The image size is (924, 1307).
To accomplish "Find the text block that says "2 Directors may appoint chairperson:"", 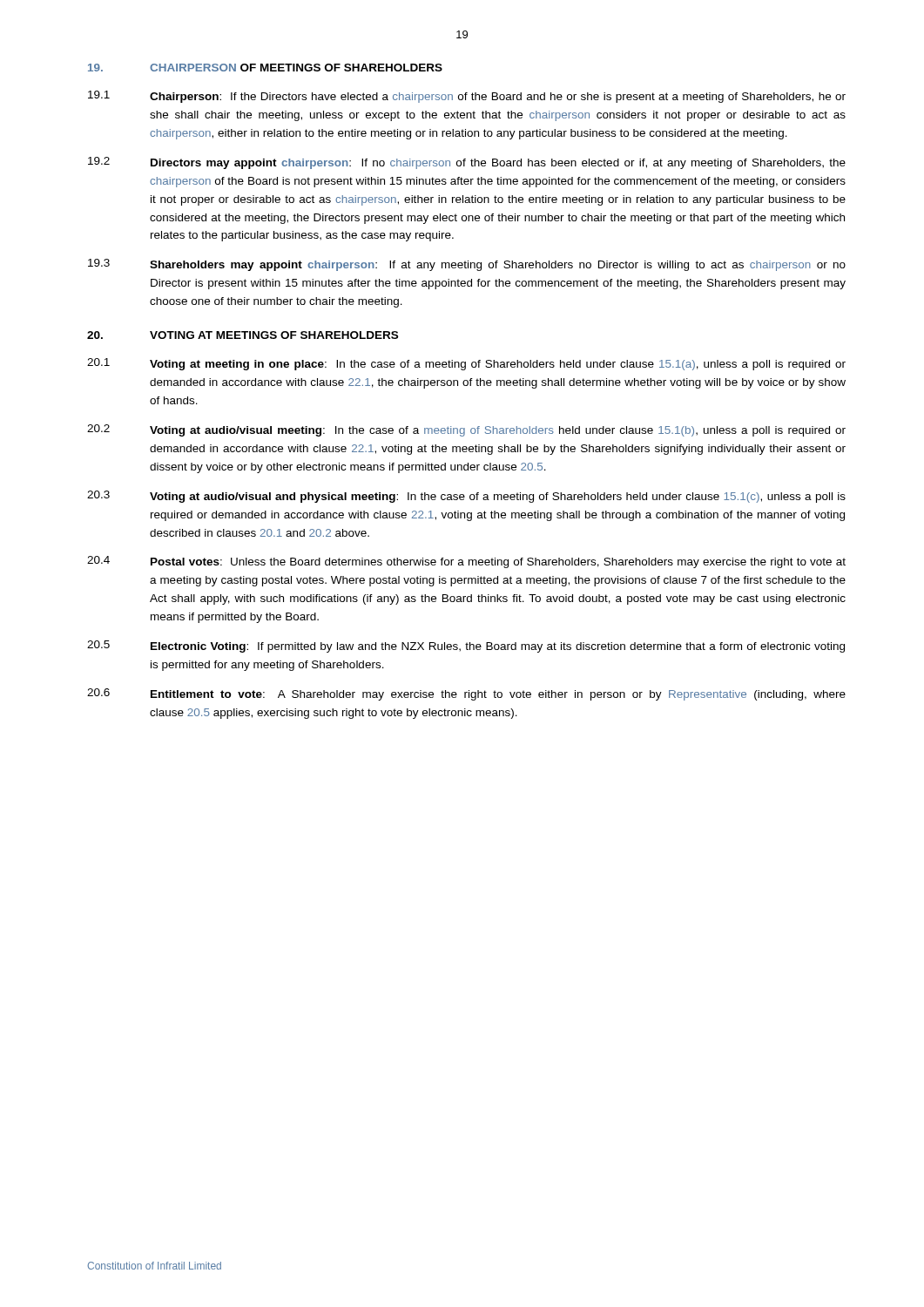I will [466, 200].
